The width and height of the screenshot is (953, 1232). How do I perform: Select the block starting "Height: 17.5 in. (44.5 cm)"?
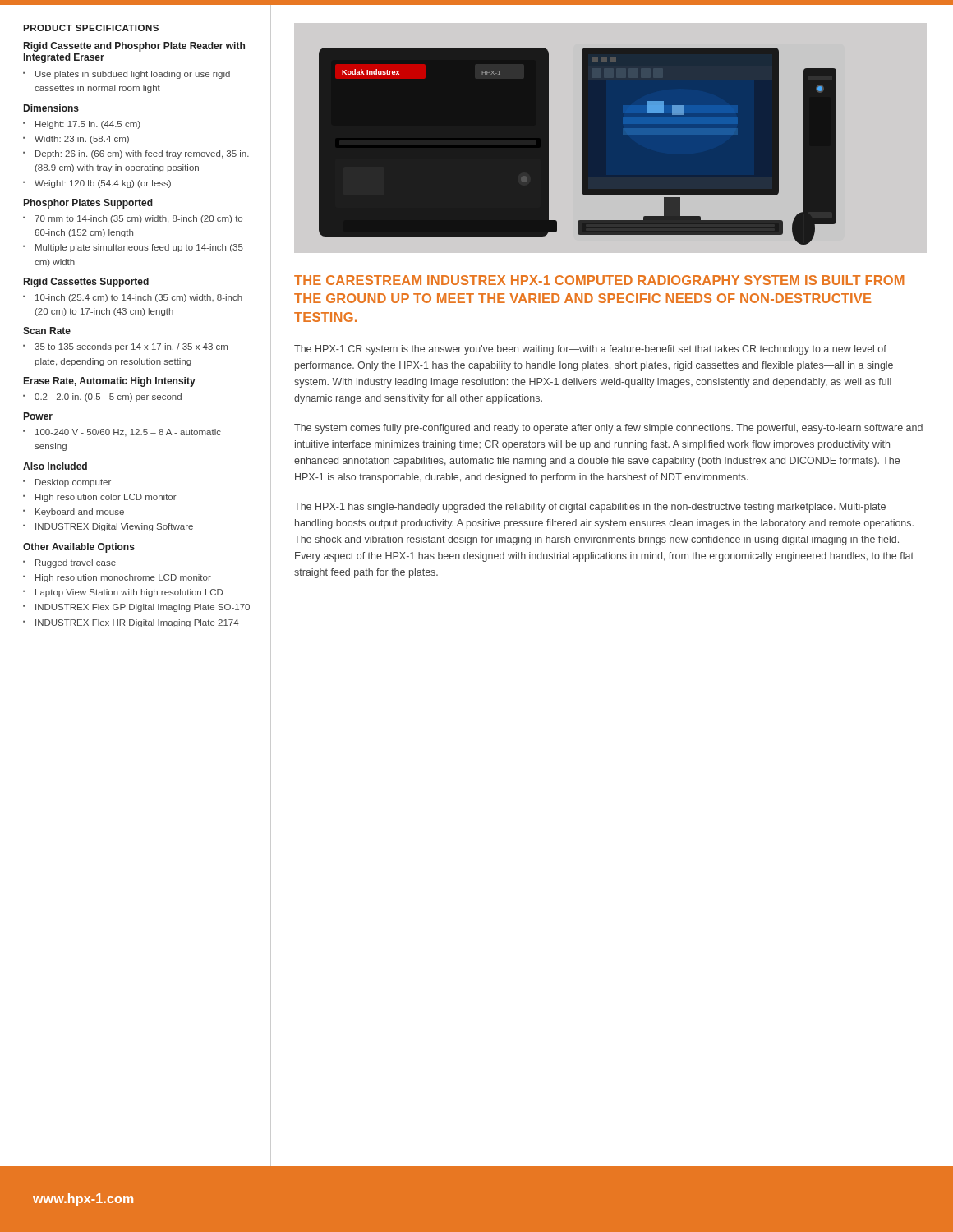click(x=88, y=124)
